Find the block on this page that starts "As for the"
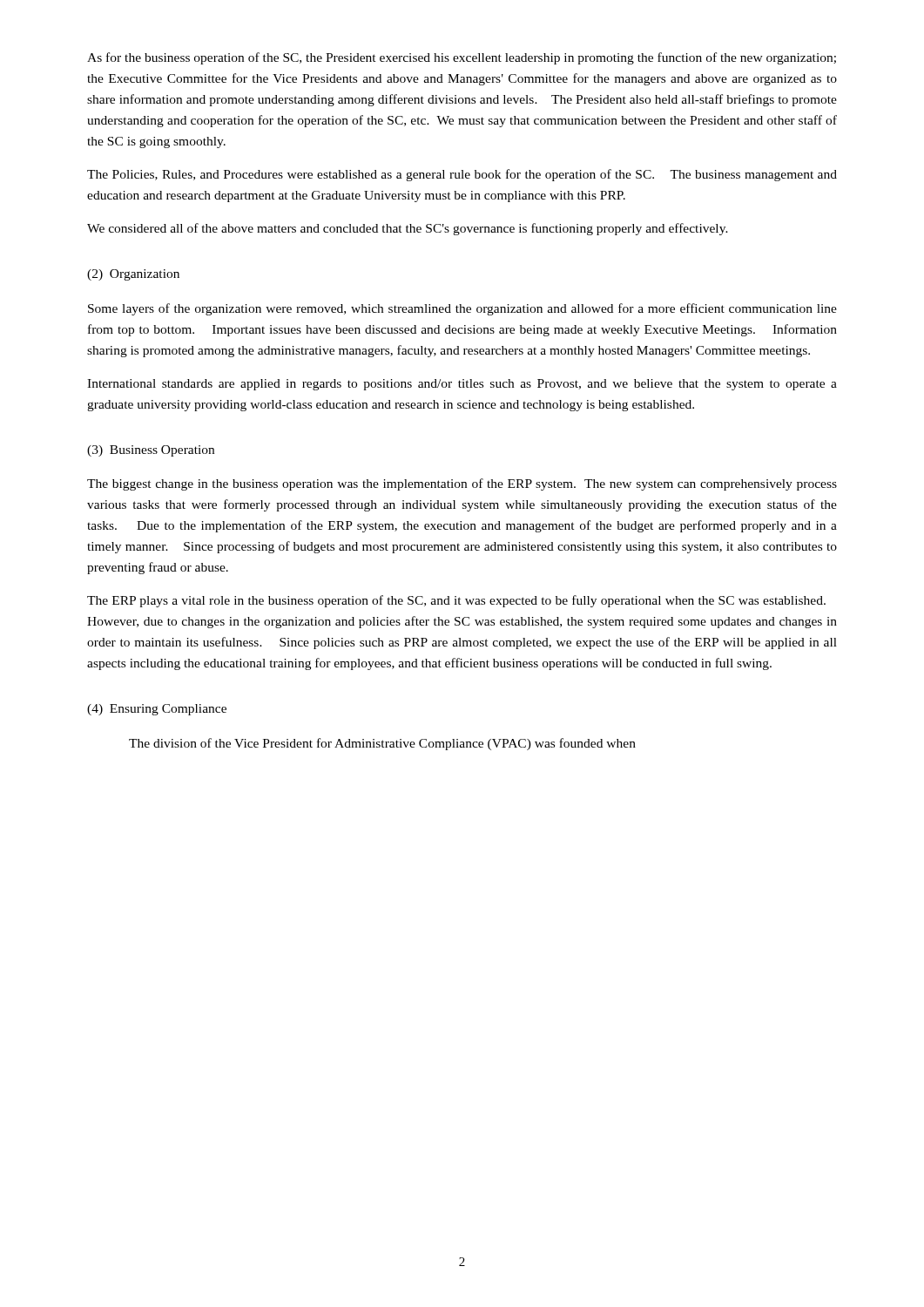The width and height of the screenshot is (924, 1307). click(462, 99)
